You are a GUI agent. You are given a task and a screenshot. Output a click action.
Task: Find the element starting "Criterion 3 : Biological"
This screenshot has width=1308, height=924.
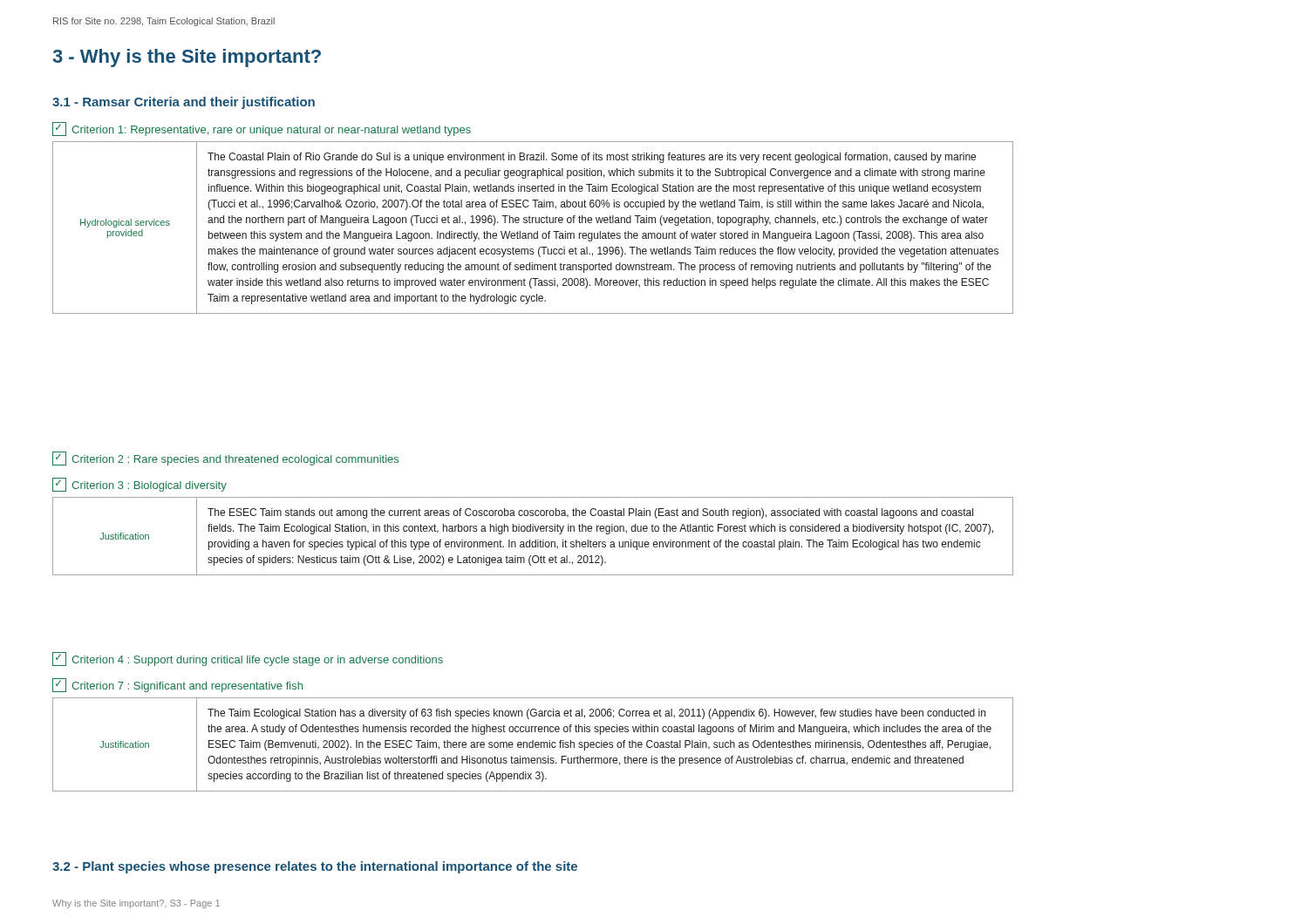[139, 485]
